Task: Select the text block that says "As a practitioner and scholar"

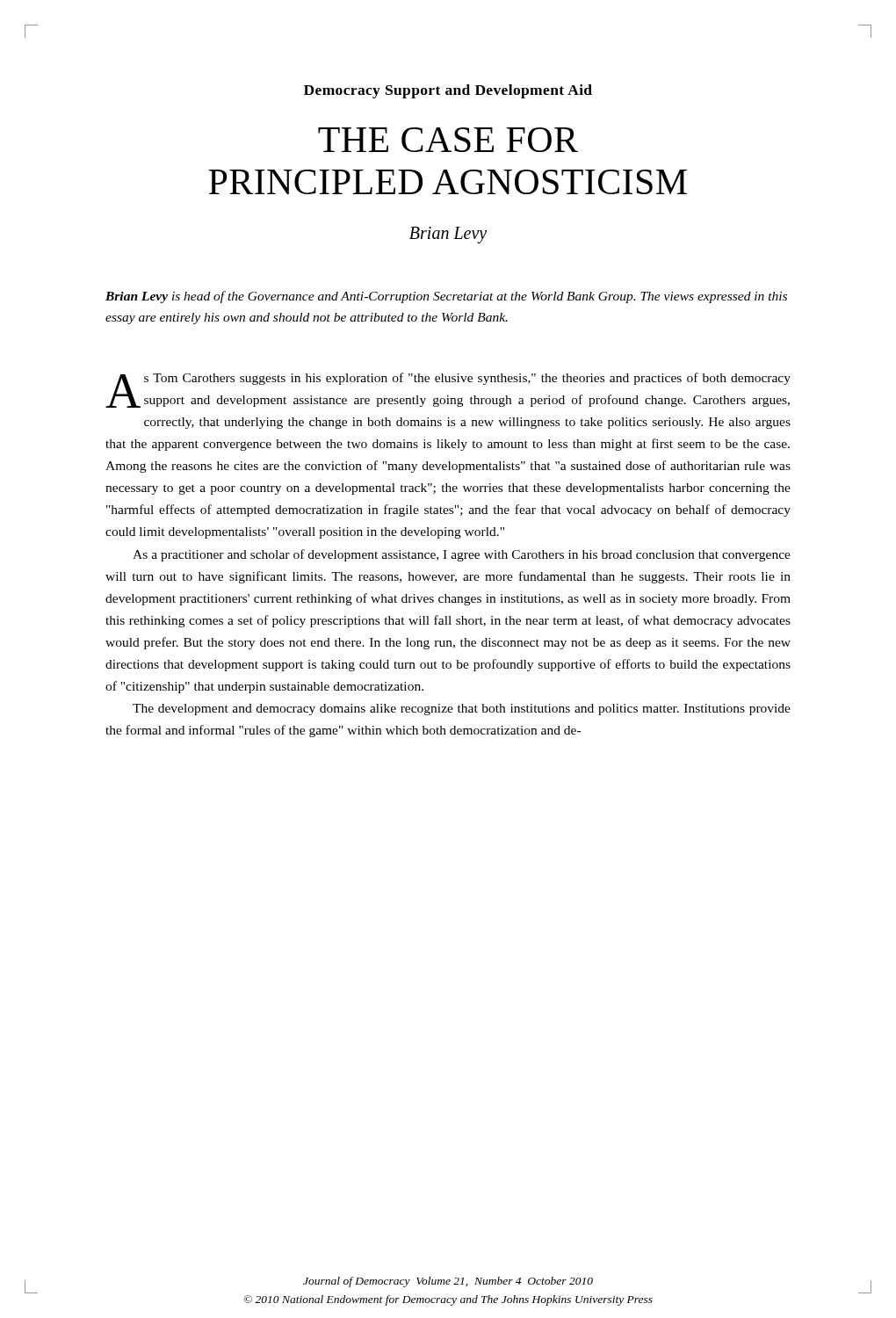Action: click(x=448, y=620)
